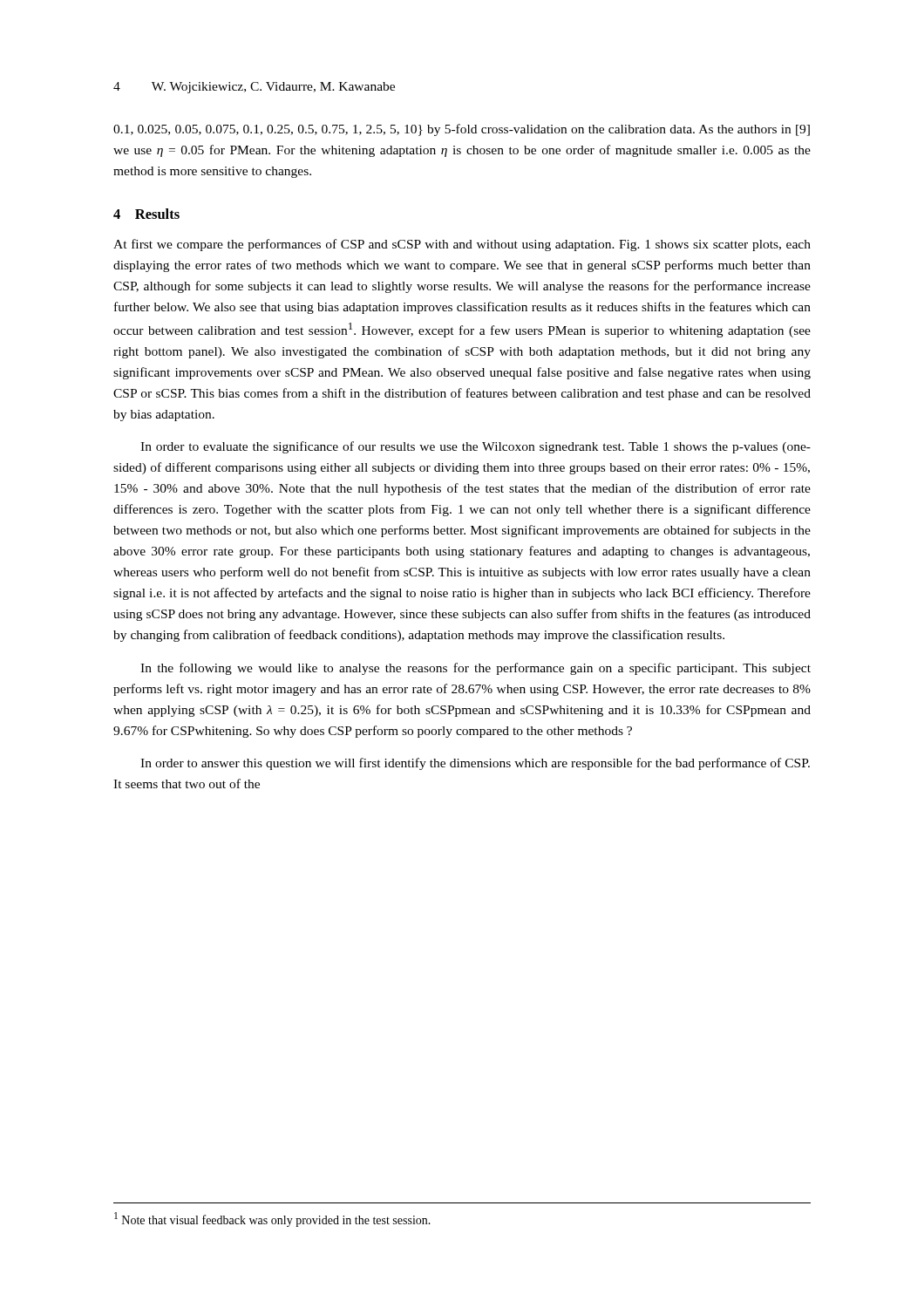
Task: Select the text block containing "In the following we would like to analyse"
Action: coord(462,698)
